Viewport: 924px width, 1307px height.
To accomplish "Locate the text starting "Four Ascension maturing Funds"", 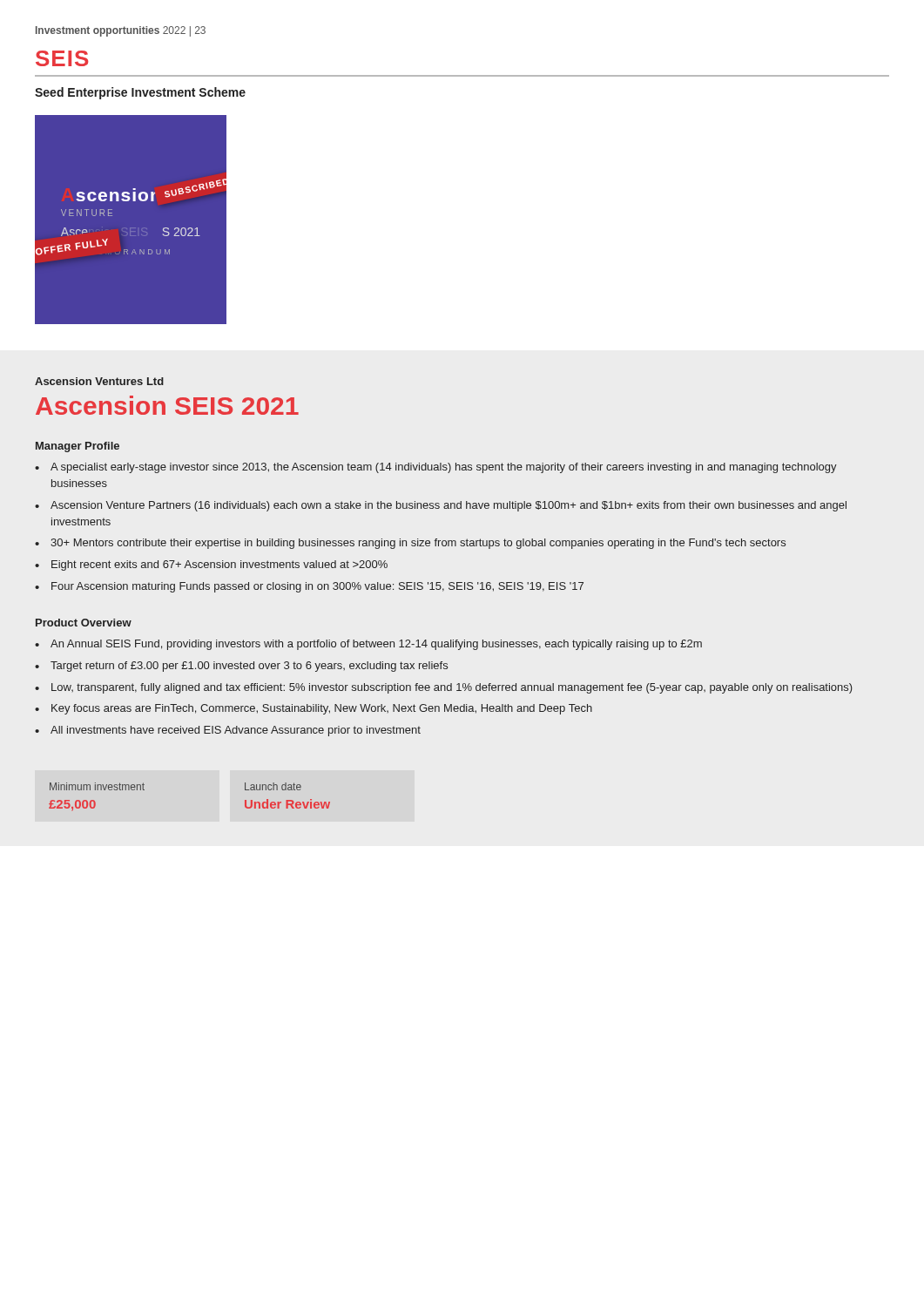I will coord(317,586).
